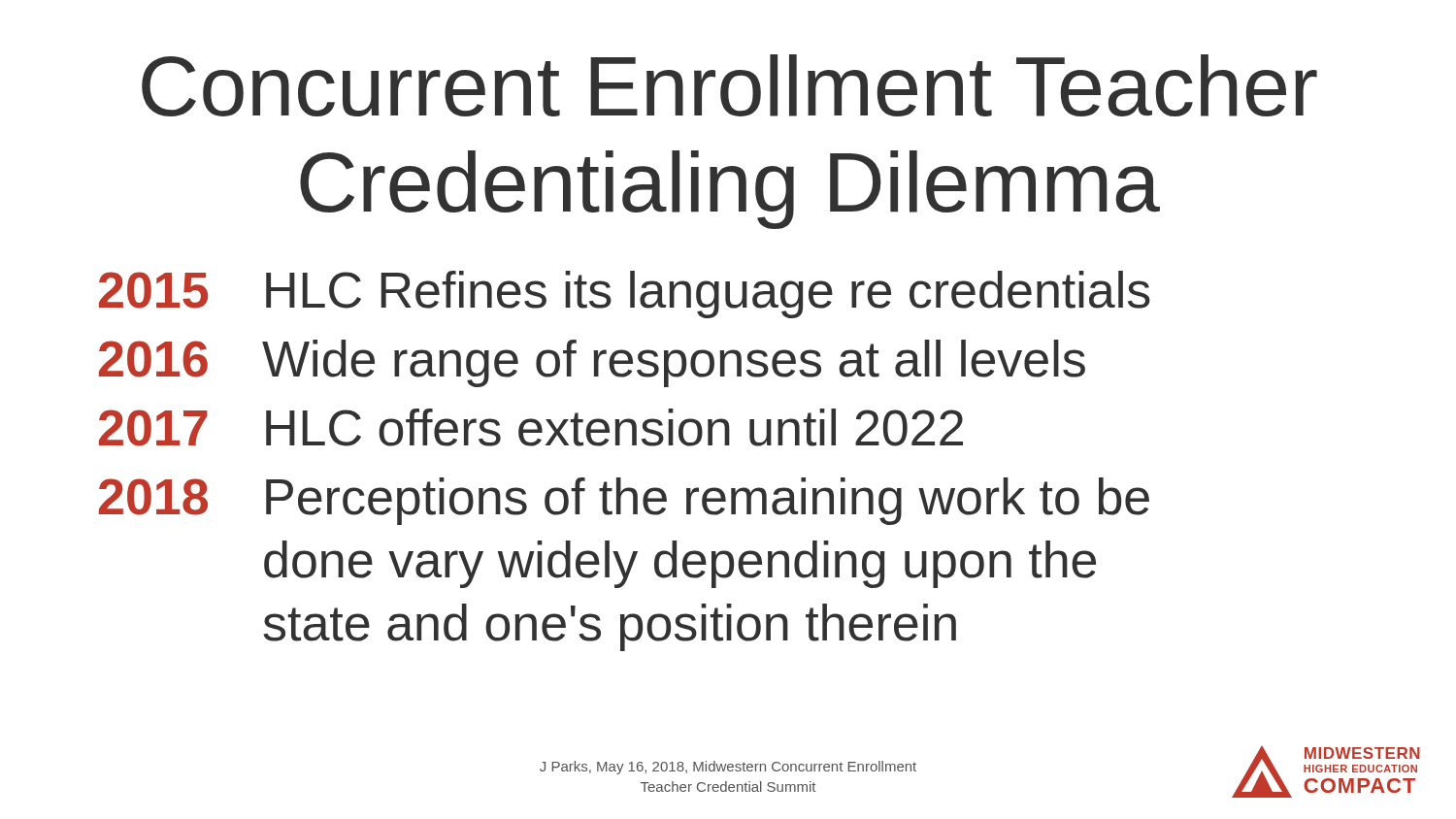Point to "2015 HLC Refines its language re credentials"
Viewport: 1456px width, 819px height.
(x=624, y=291)
